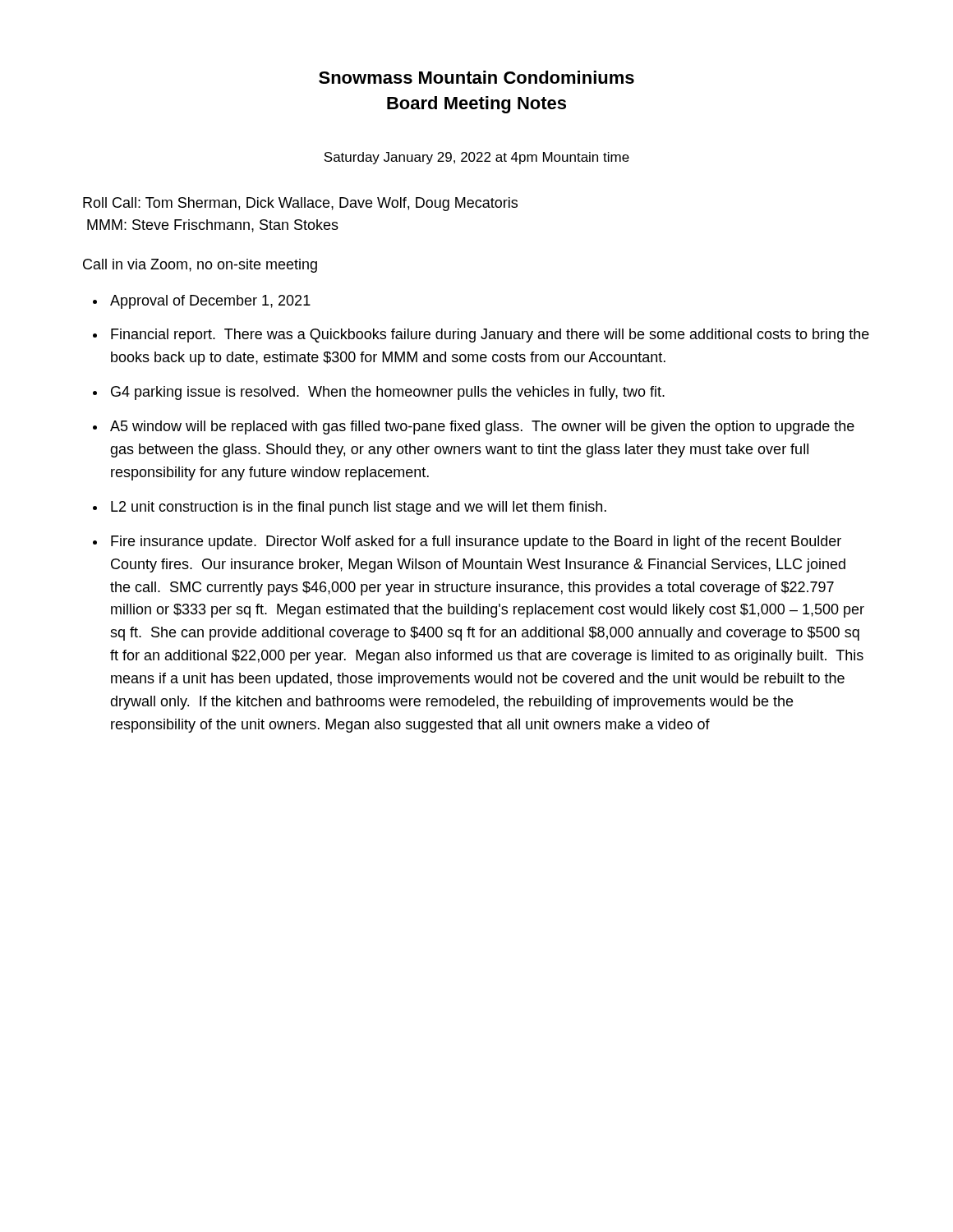
Task: Click the passage that begins "Financial report. There was a Quickbooks failure"
Action: [490, 346]
